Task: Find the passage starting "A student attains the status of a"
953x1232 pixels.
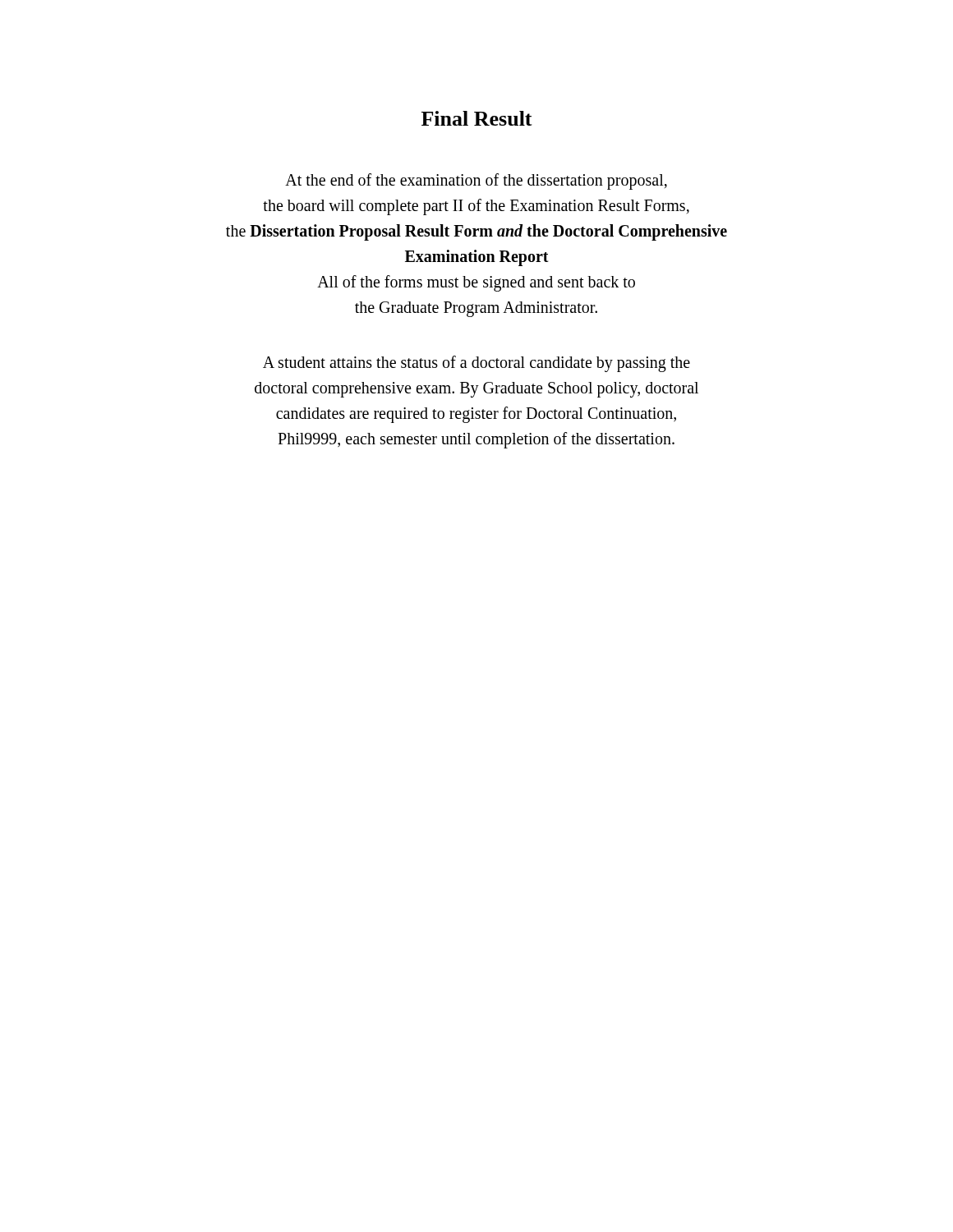Action: 476,400
